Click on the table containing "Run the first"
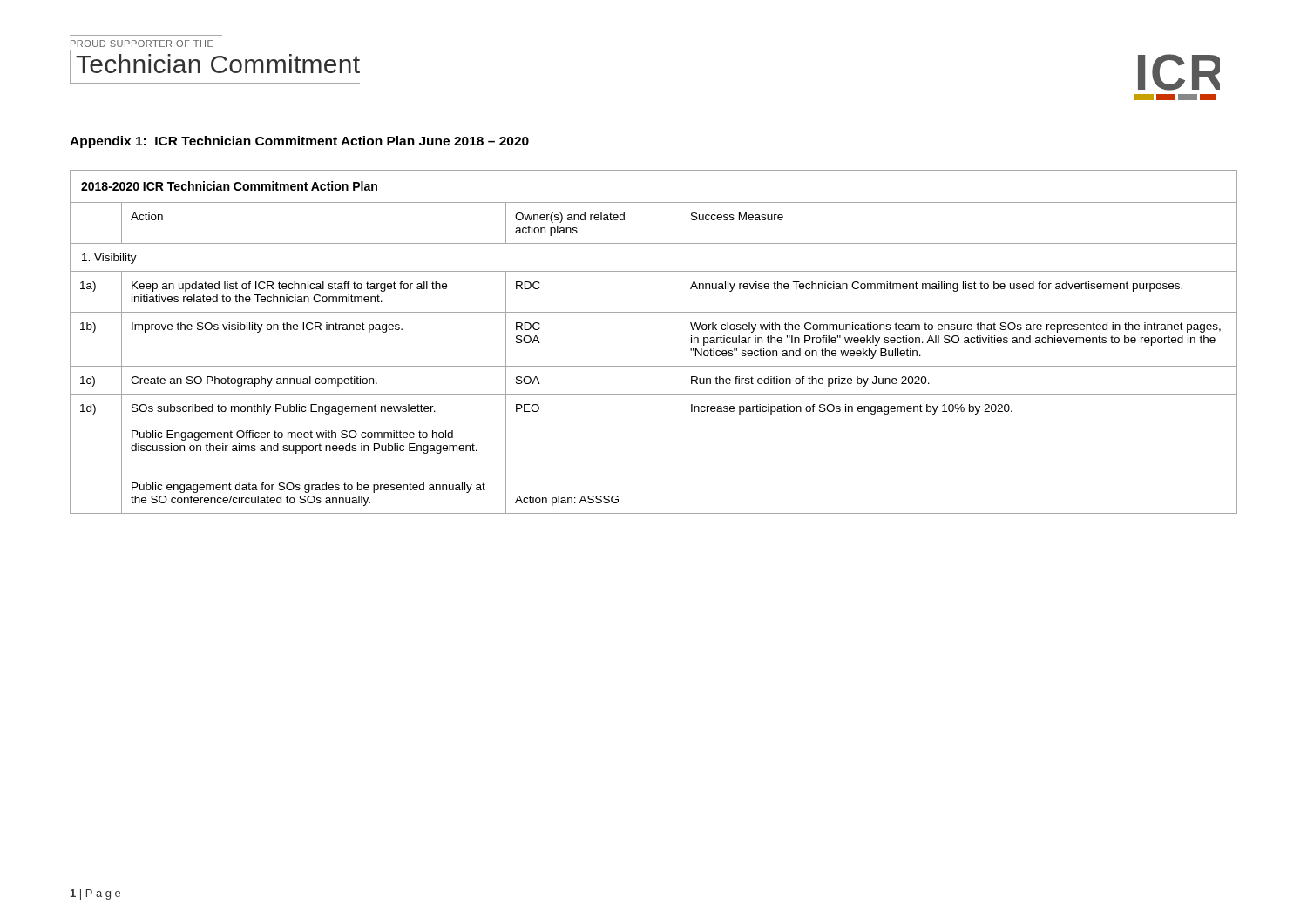This screenshot has width=1307, height=924. pos(654,342)
